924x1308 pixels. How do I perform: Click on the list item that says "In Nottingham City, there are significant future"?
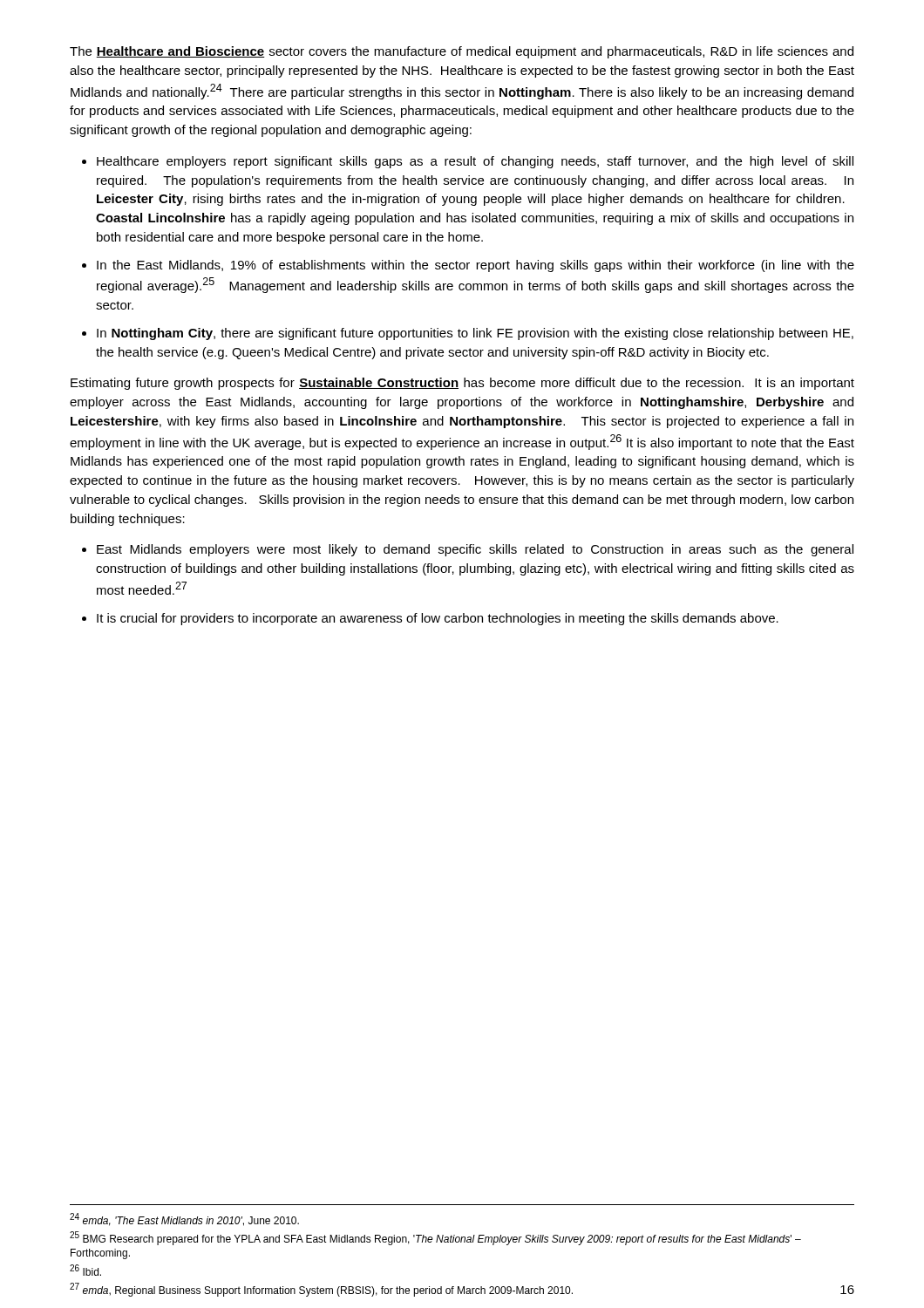475,342
